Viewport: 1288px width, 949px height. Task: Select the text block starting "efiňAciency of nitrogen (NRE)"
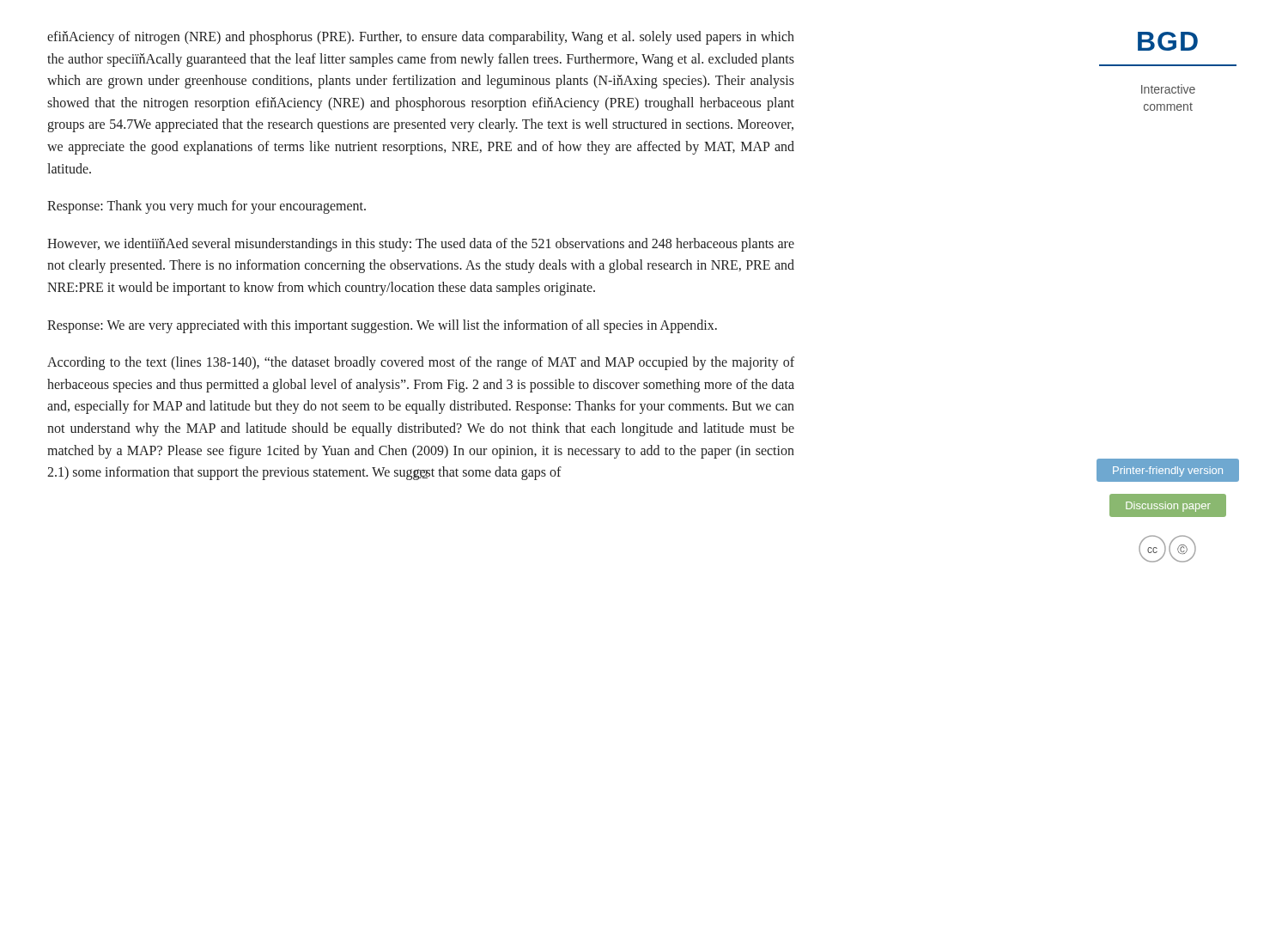(421, 102)
